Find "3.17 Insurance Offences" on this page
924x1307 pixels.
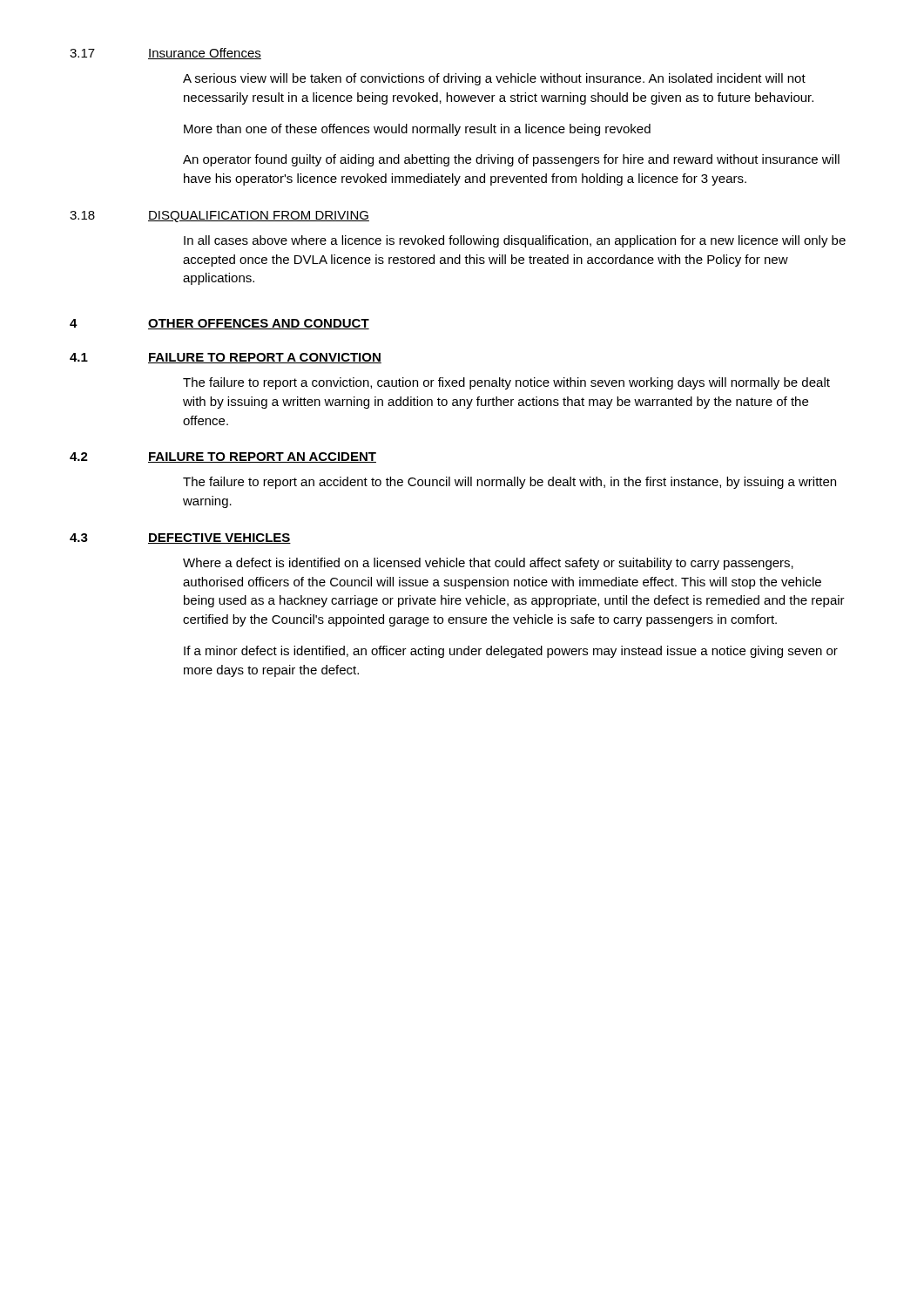[x=165, y=53]
